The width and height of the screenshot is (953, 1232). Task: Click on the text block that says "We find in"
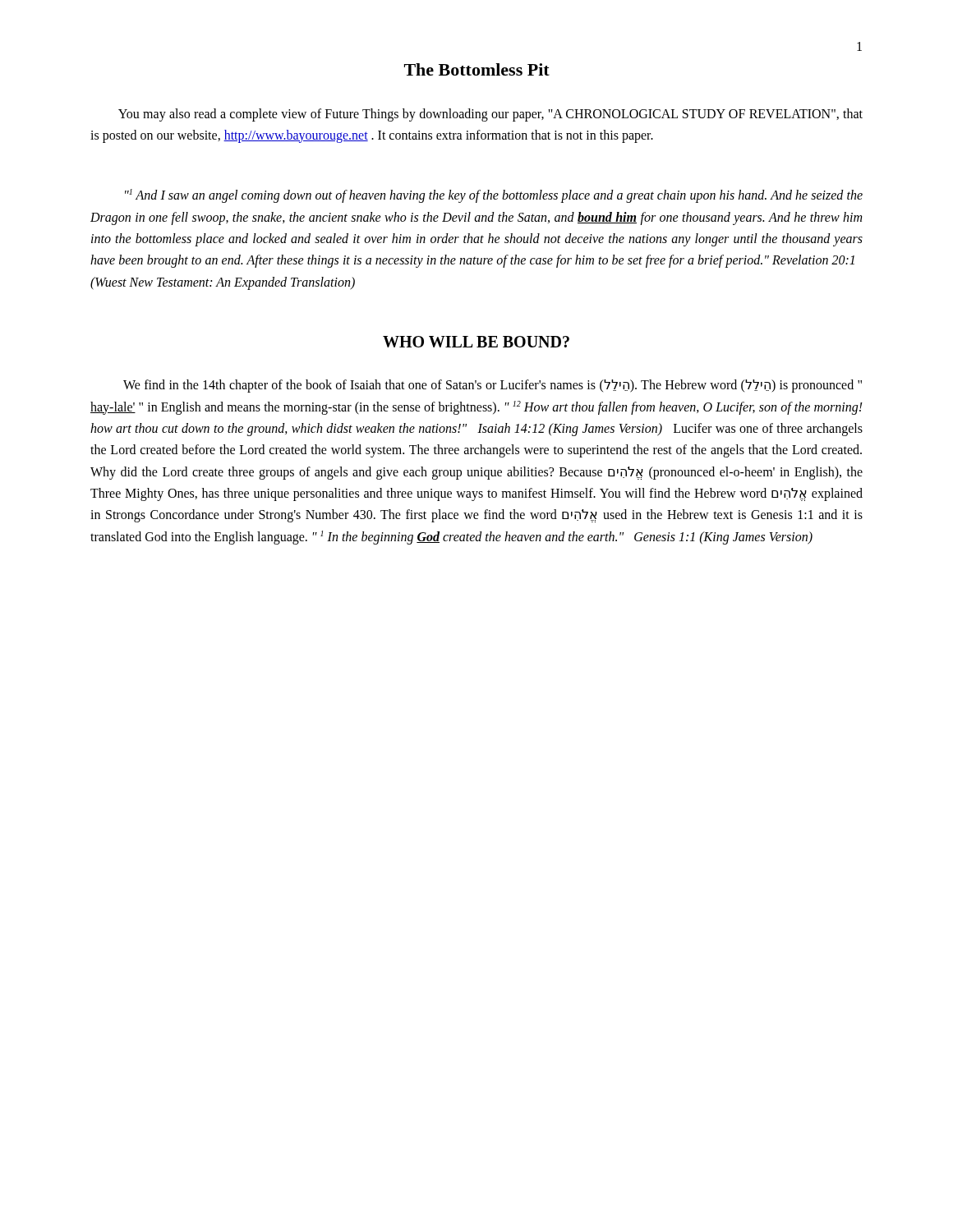pos(476,461)
